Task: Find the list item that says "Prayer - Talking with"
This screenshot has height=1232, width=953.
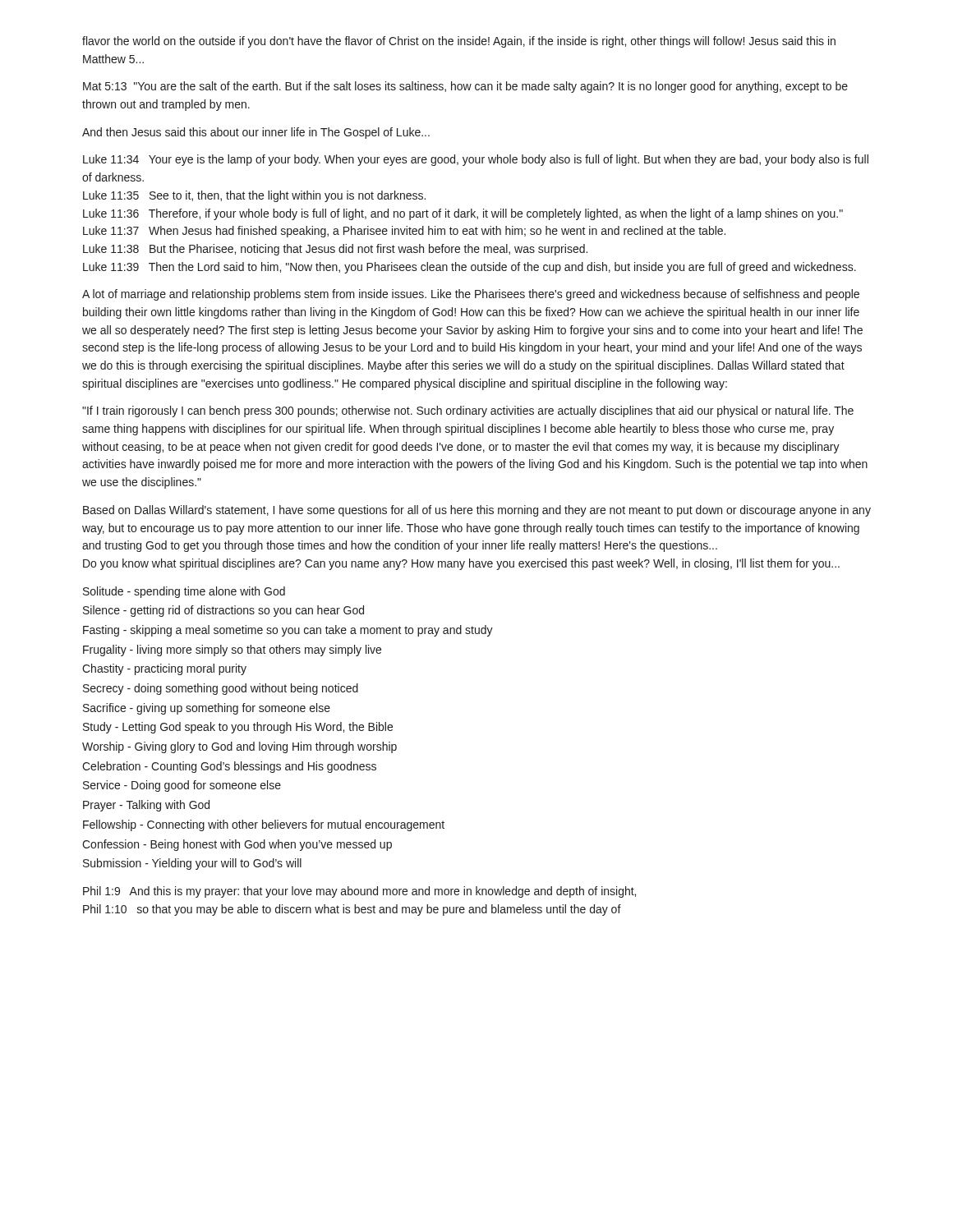Action: coord(146,805)
